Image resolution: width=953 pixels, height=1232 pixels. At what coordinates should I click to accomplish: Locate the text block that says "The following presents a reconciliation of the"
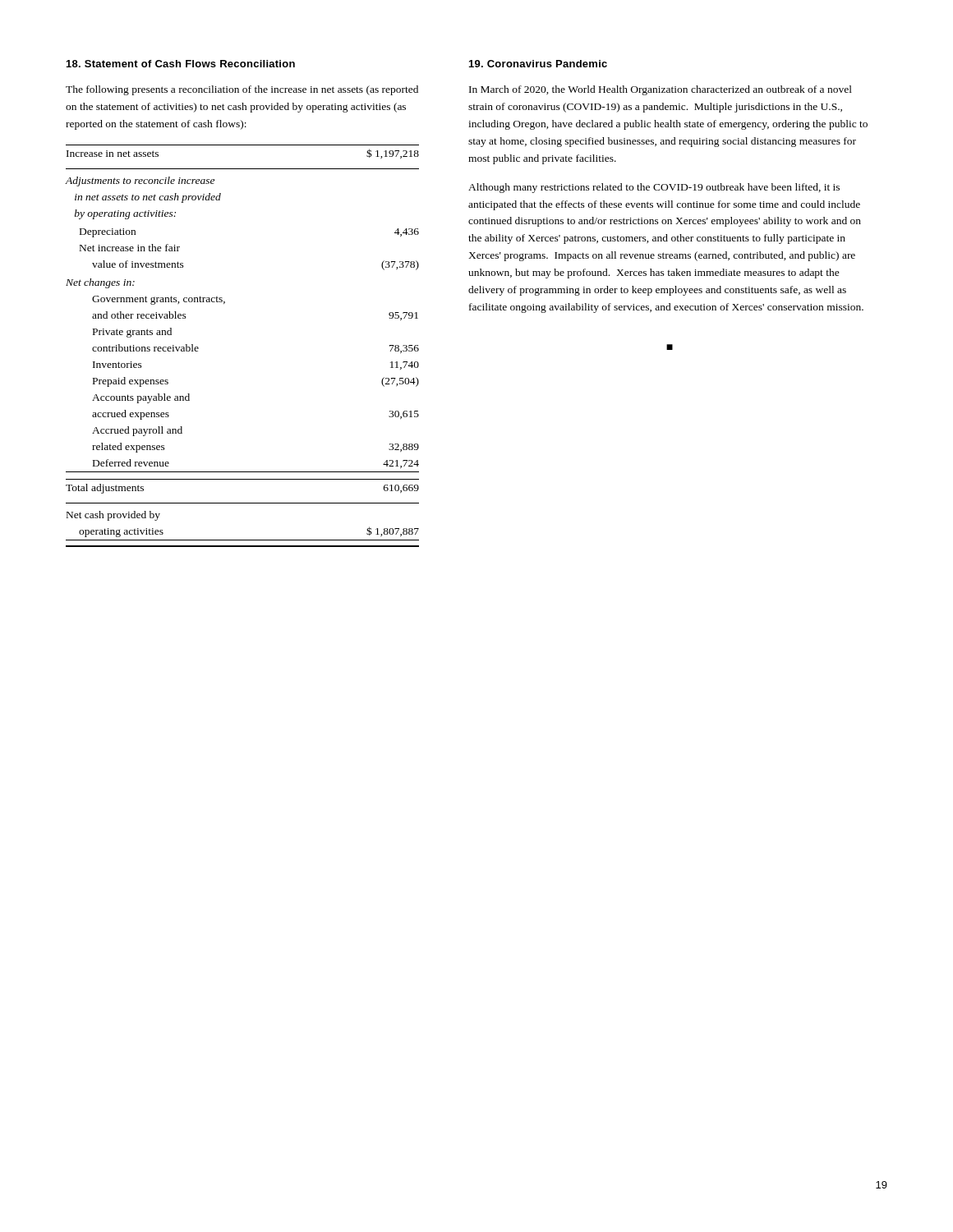coord(242,106)
